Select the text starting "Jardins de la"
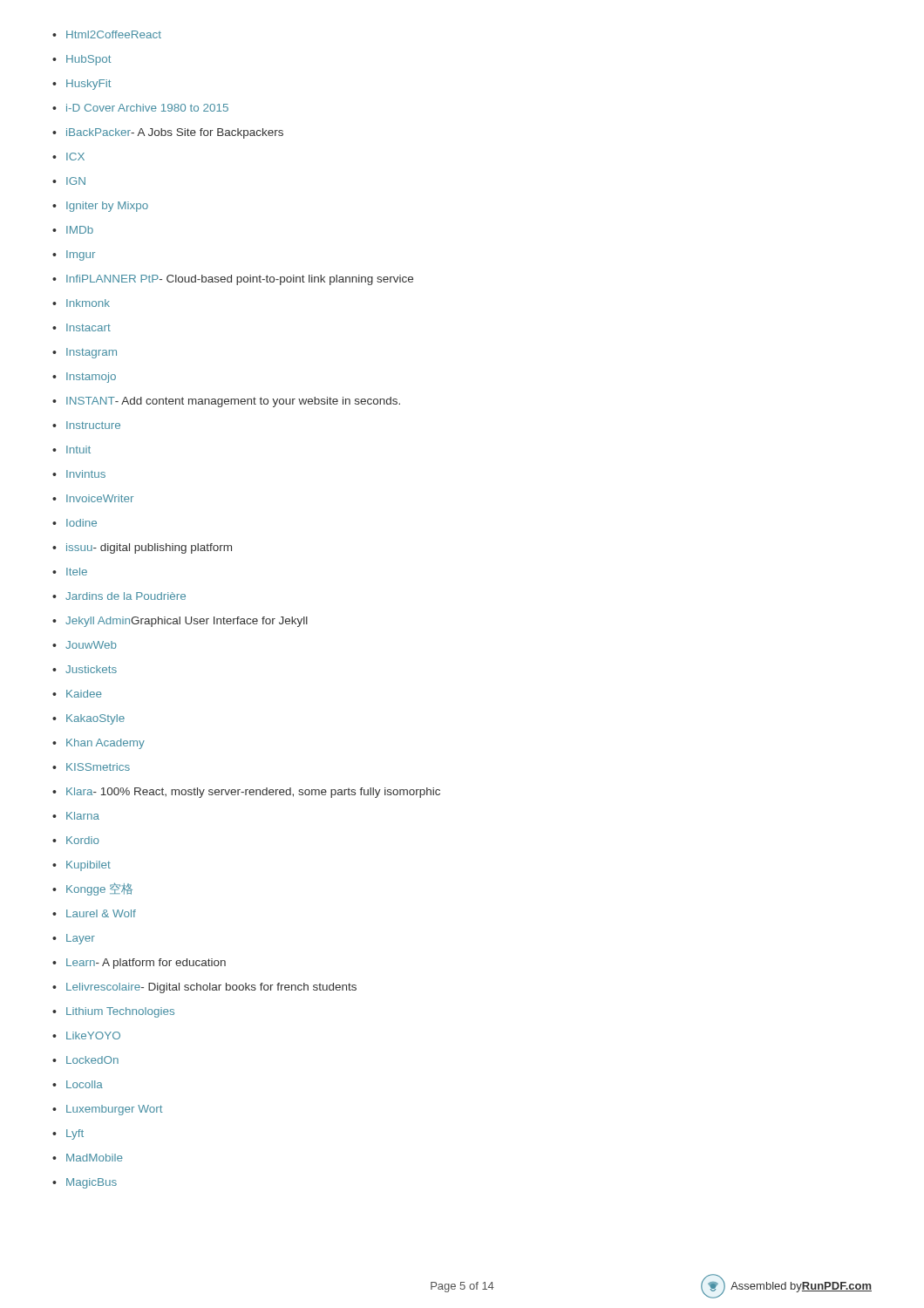Image resolution: width=924 pixels, height=1308 pixels. pyautogui.click(x=126, y=597)
